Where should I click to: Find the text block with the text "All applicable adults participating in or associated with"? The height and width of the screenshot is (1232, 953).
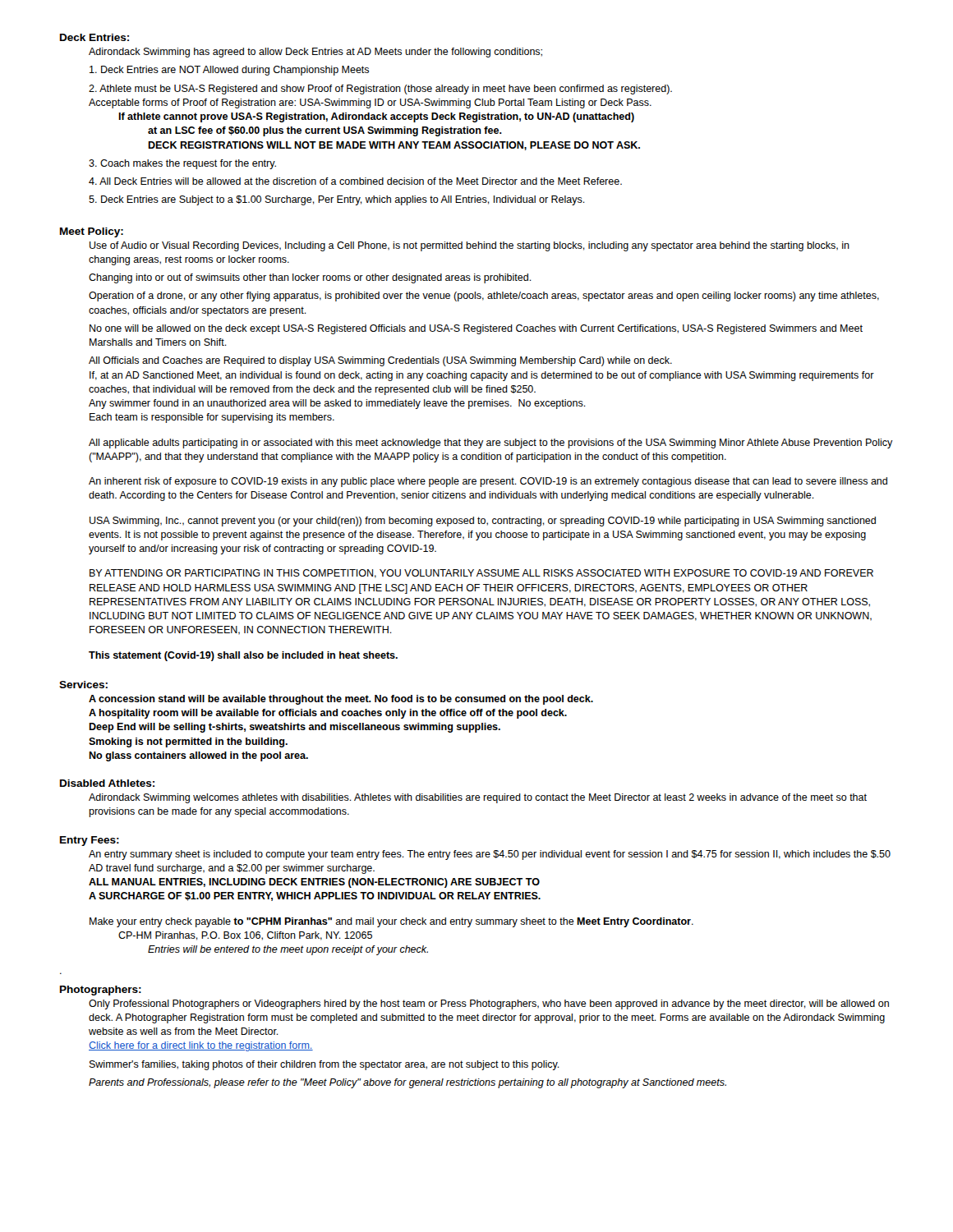pyautogui.click(x=491, y=450)
